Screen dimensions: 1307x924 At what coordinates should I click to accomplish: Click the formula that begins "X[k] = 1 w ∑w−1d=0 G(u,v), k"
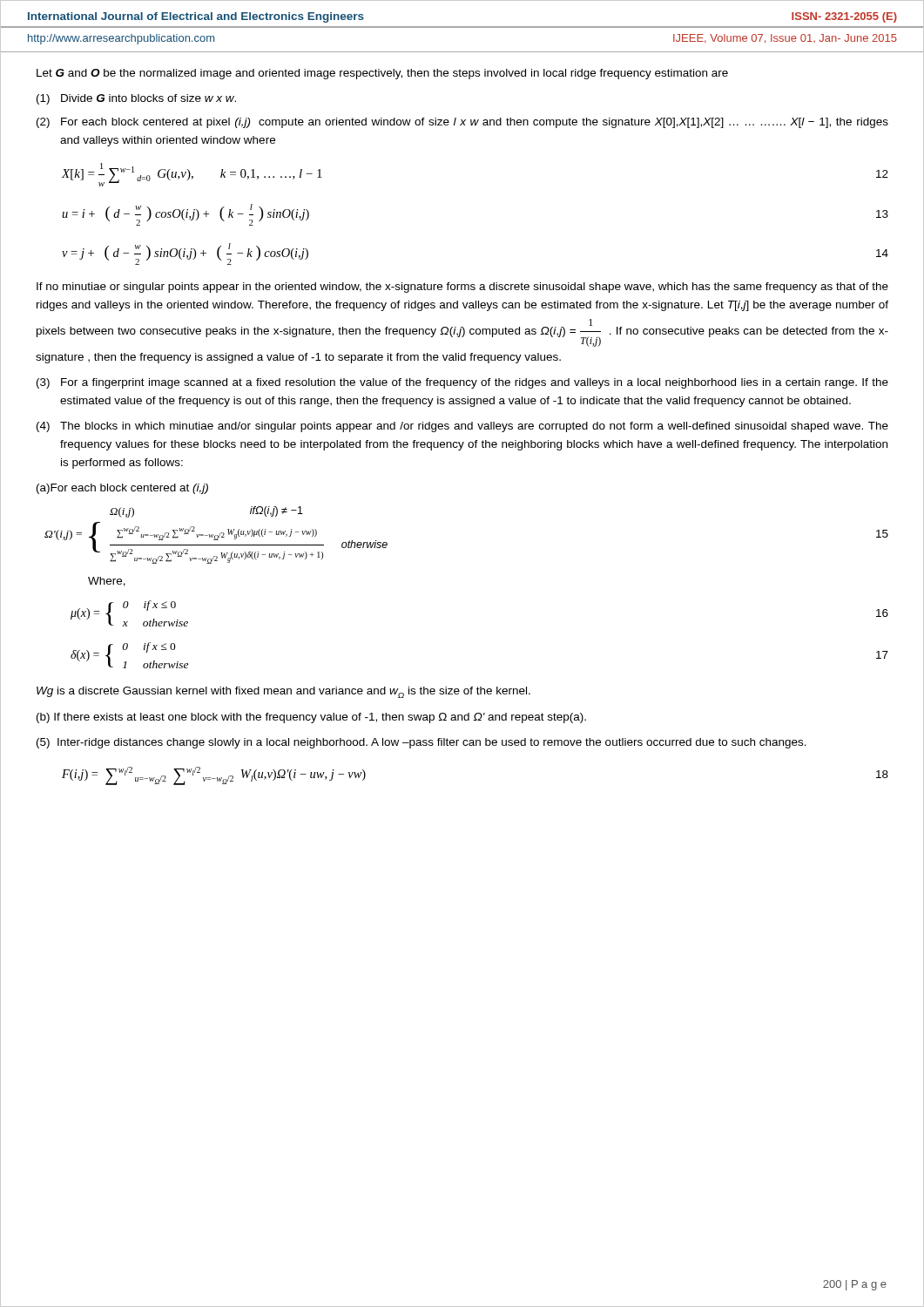tap(114, 175)
